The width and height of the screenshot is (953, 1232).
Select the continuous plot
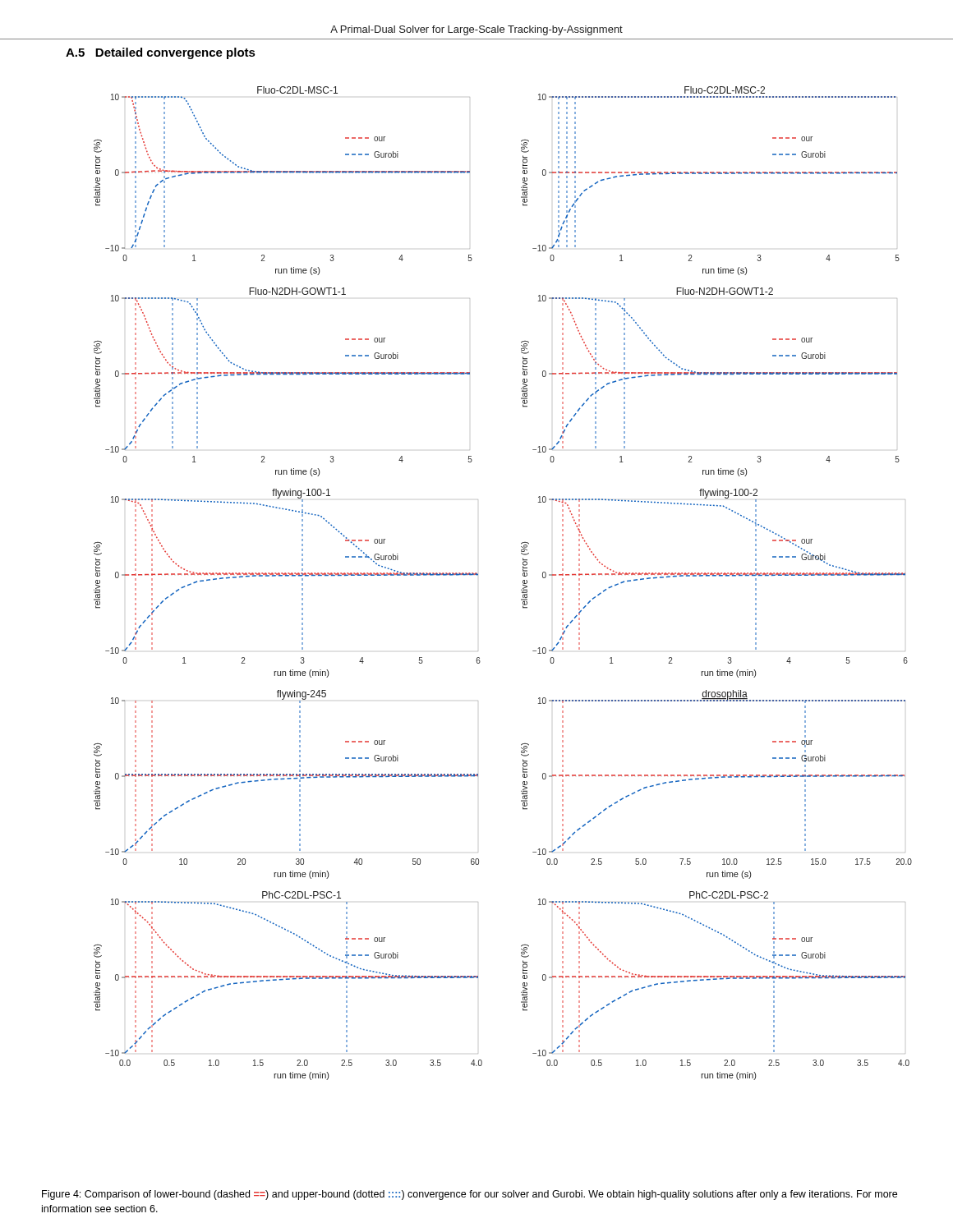pyautogui.click(x=481, y=594)
